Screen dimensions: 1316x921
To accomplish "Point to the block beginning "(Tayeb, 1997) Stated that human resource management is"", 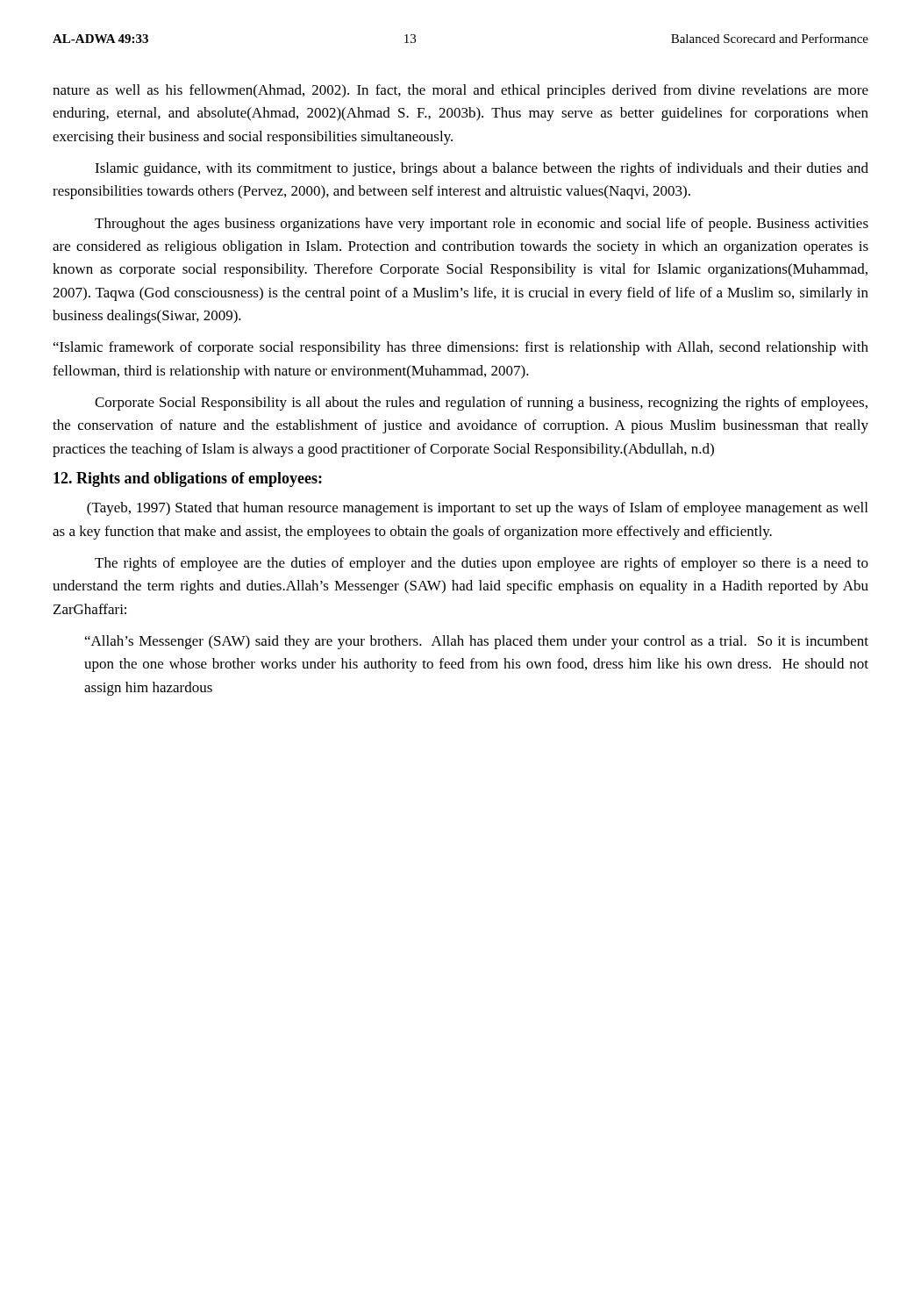I will [460, 520].
